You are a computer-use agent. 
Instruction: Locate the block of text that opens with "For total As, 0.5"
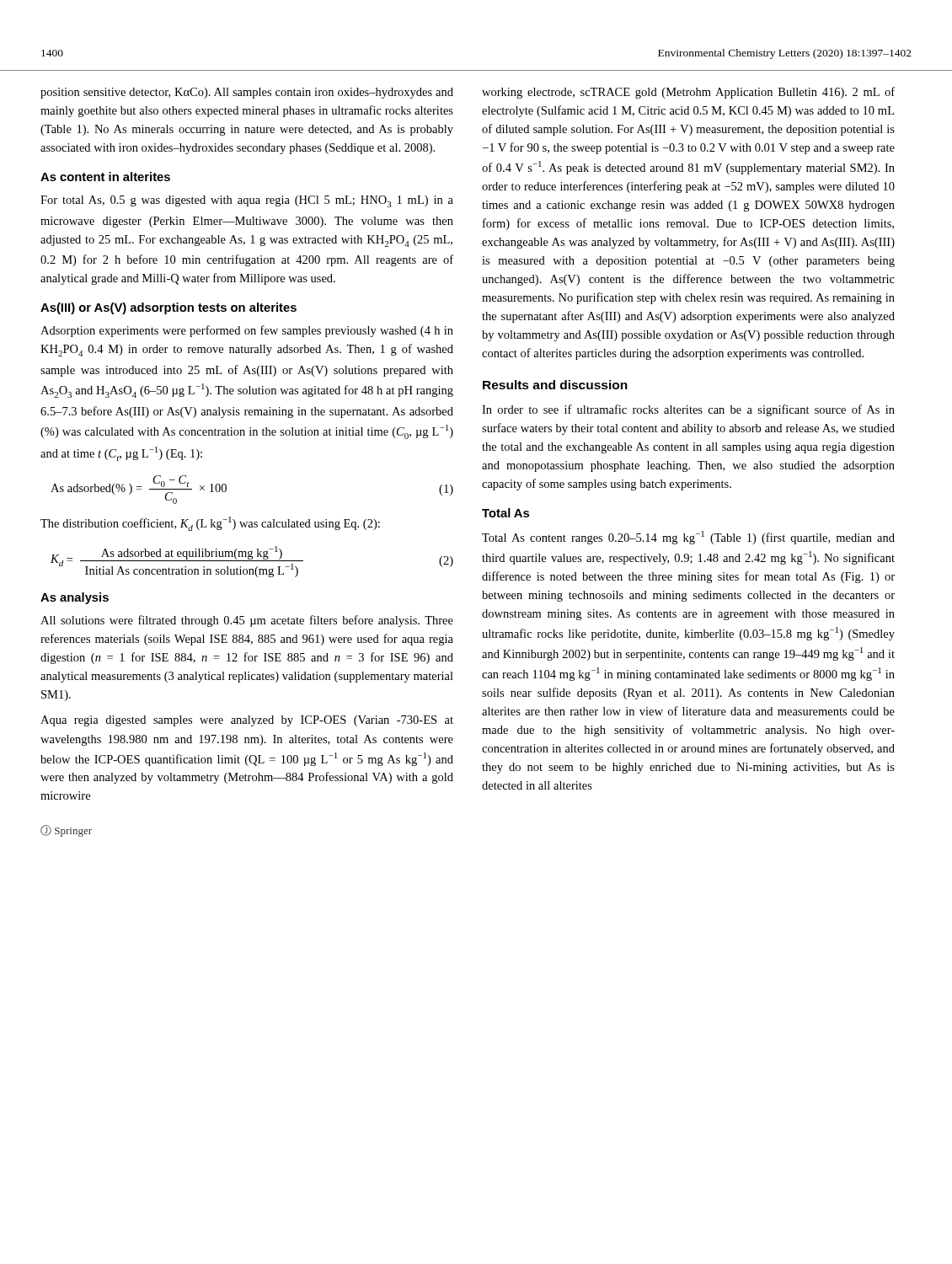[247, 239]
